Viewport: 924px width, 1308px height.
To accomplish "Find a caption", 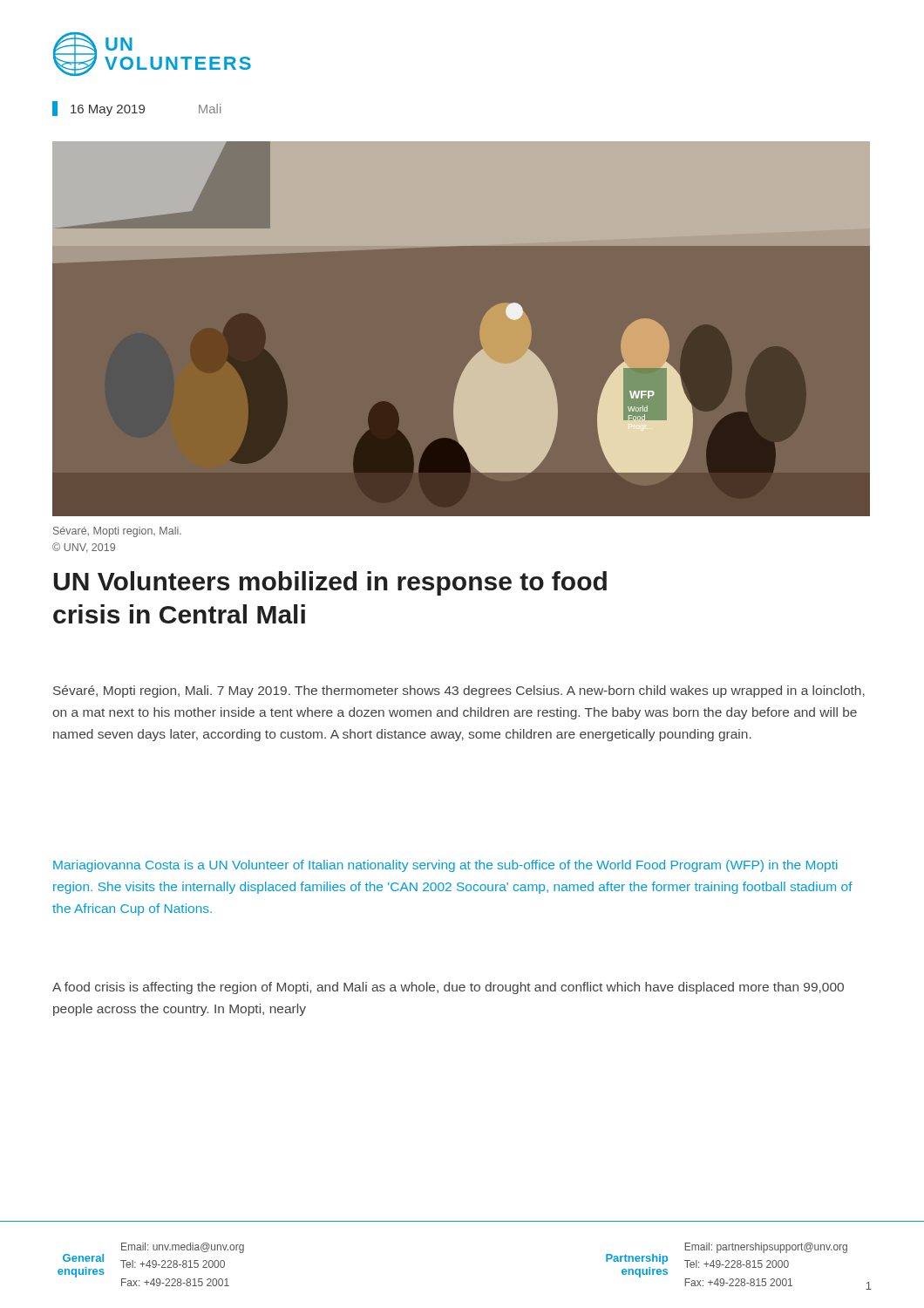I will pyautogui.click(x=117, y=540).
